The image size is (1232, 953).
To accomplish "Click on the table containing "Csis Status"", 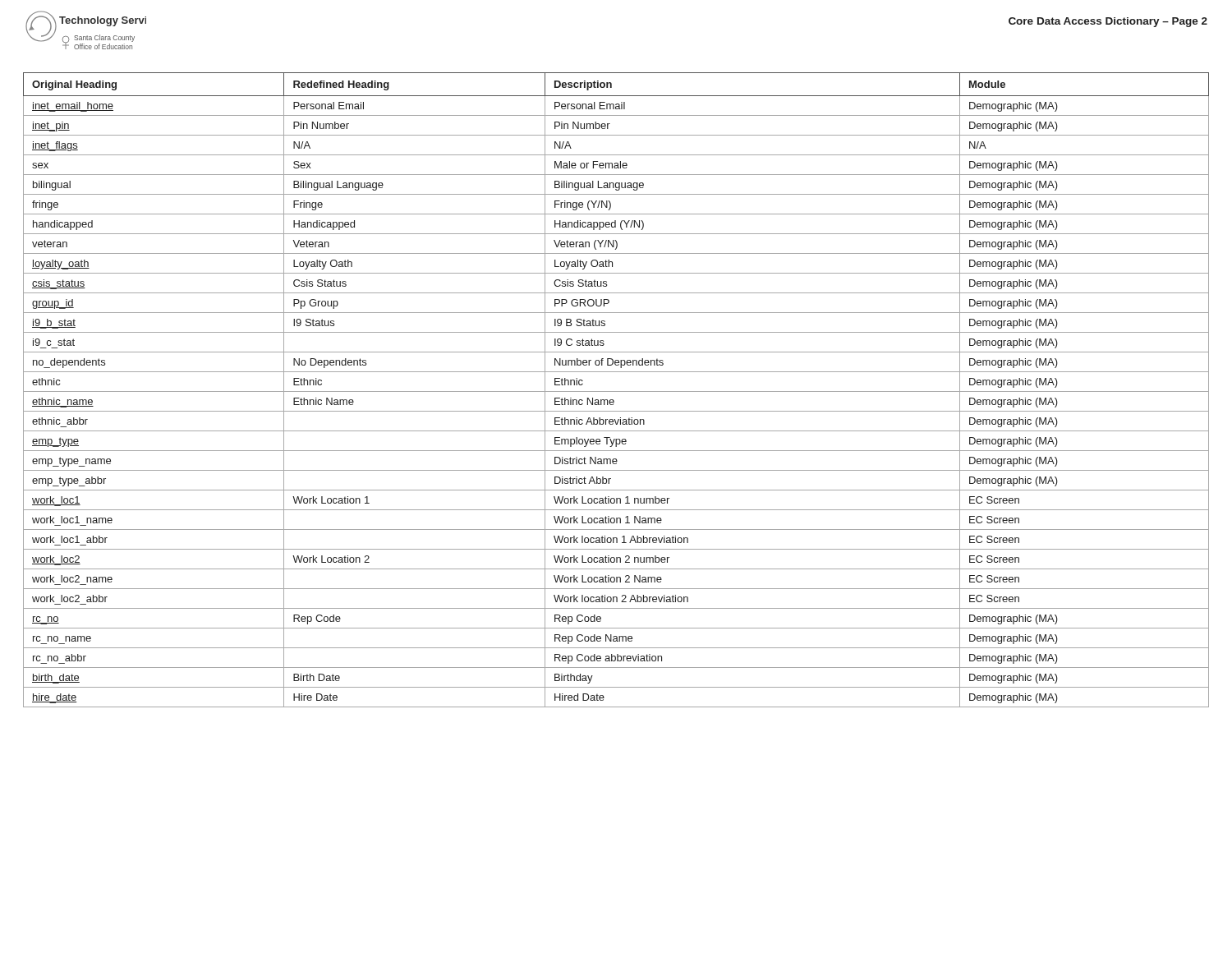I will tap(616, 390).
